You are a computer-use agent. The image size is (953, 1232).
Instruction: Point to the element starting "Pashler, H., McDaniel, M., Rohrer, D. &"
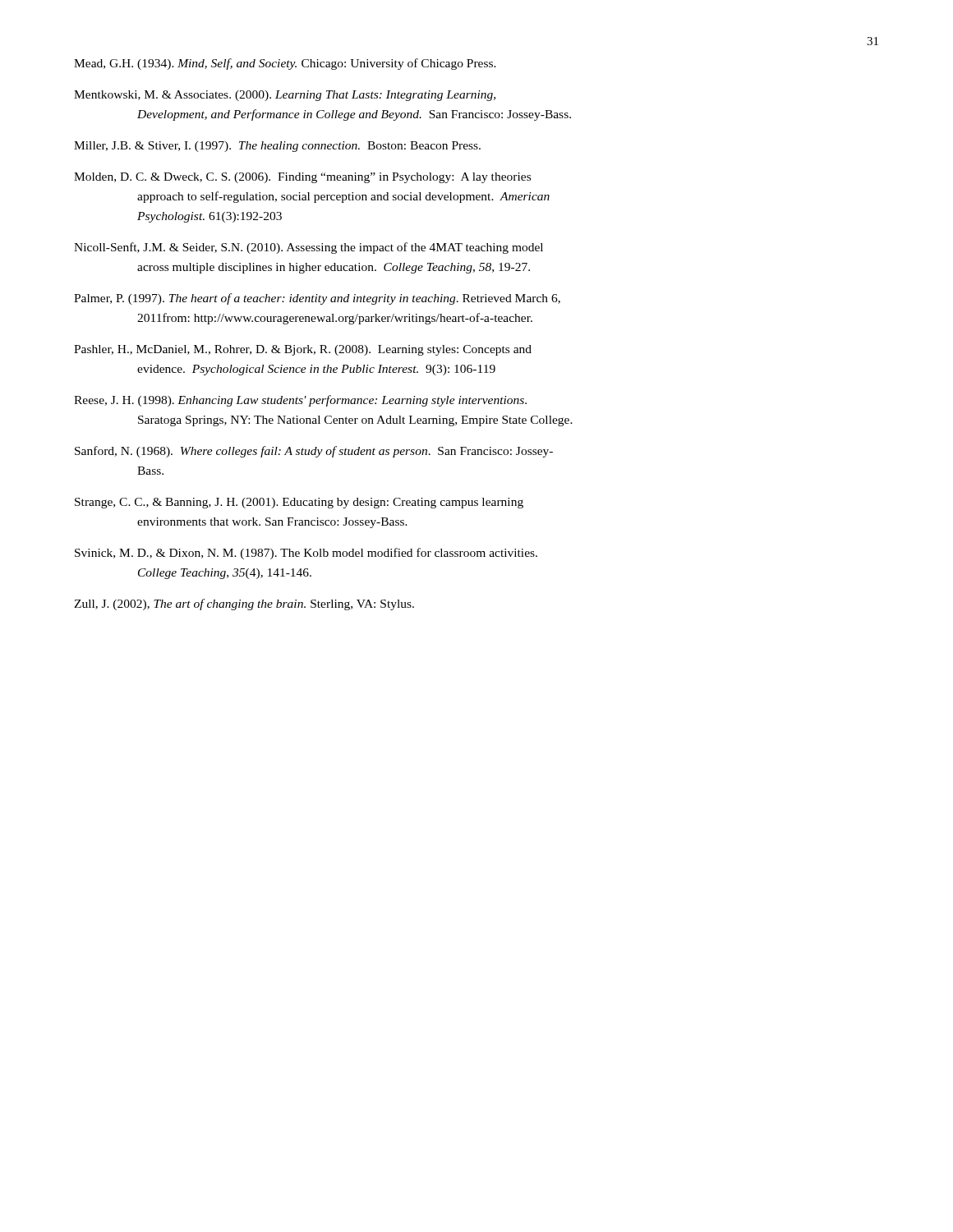303,359
